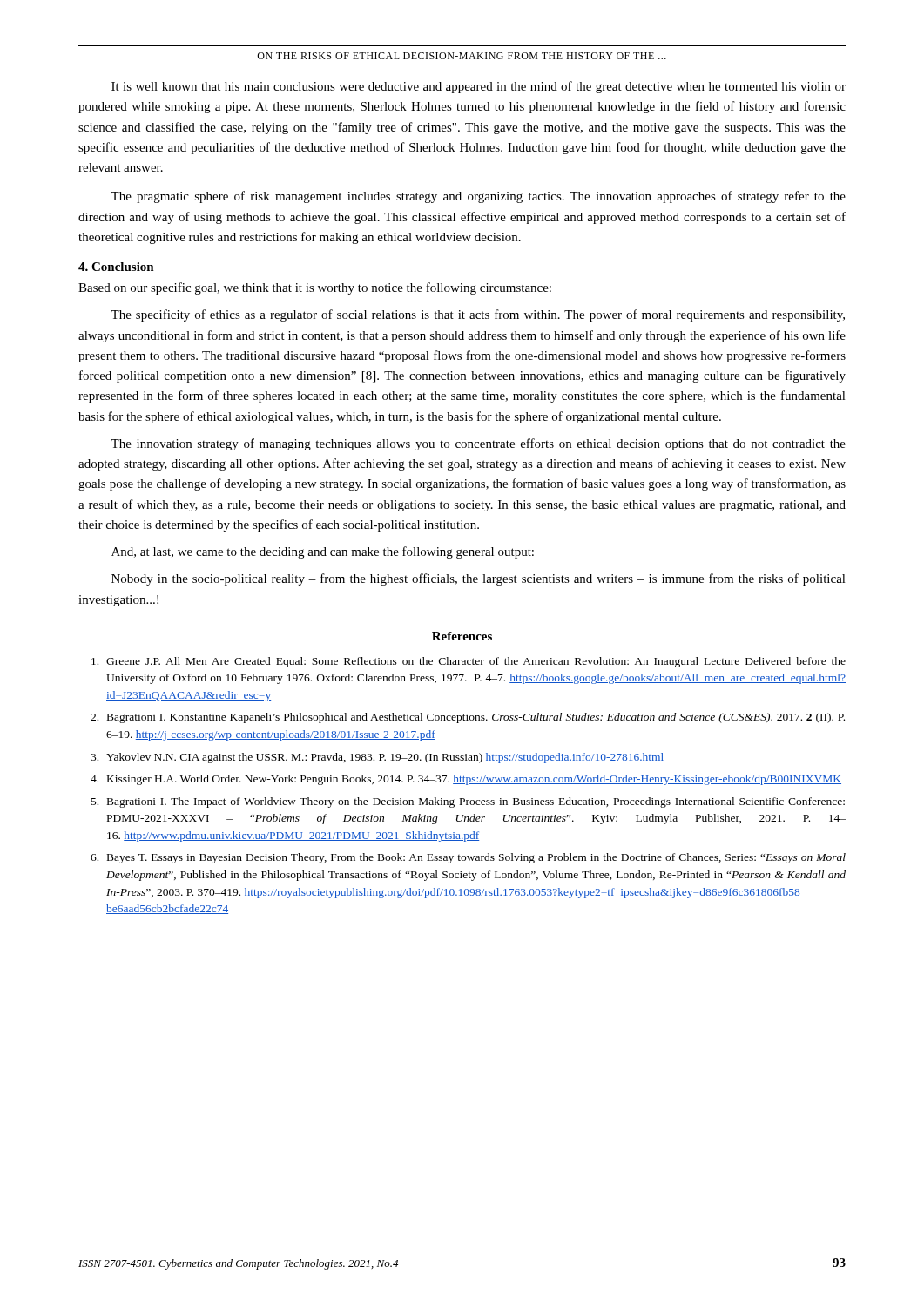
Task: Where is the passage that starts "It is well known that his"?
Action: (x=462, y=127)
